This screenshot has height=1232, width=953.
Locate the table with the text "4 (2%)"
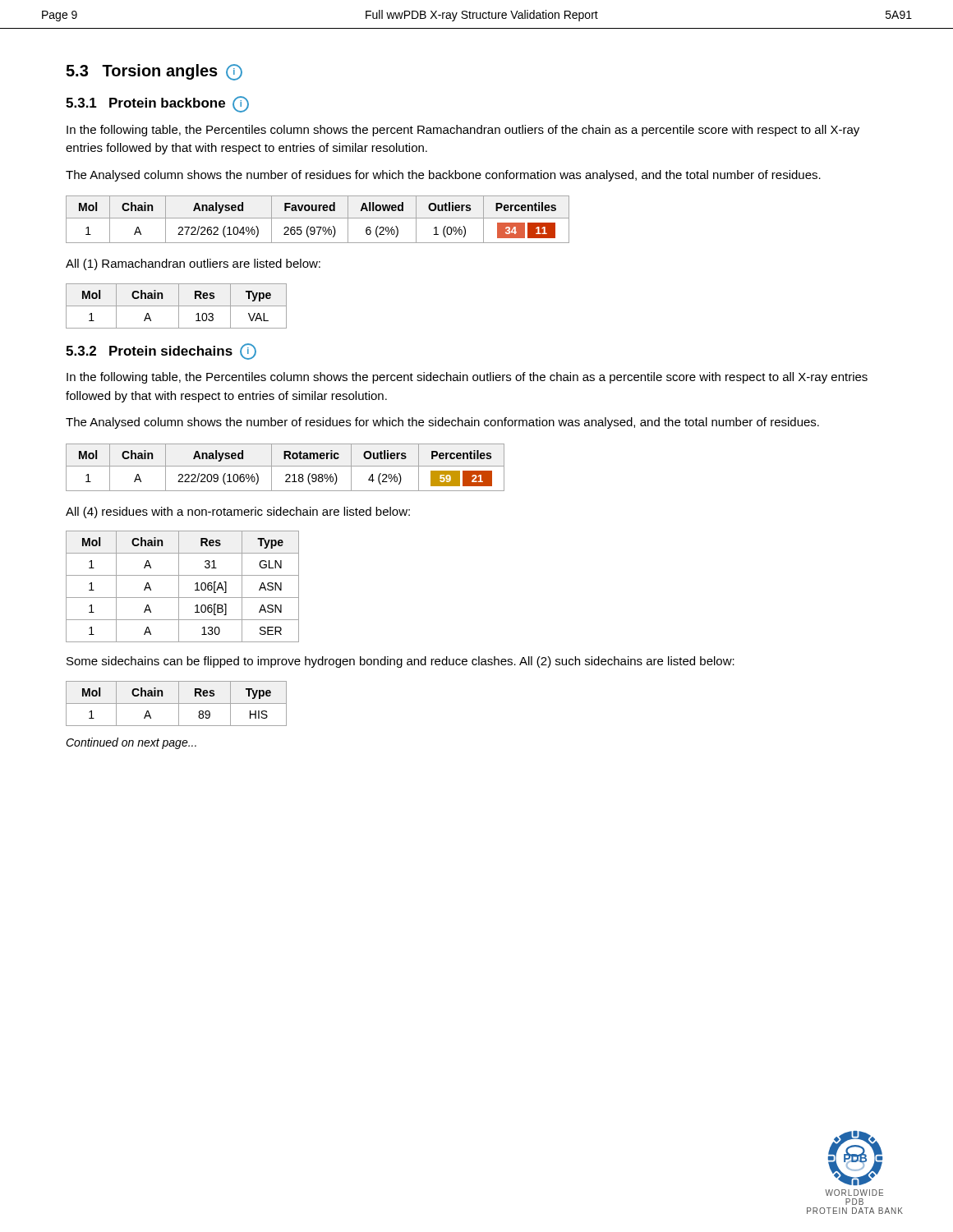(x=476, y=467)
